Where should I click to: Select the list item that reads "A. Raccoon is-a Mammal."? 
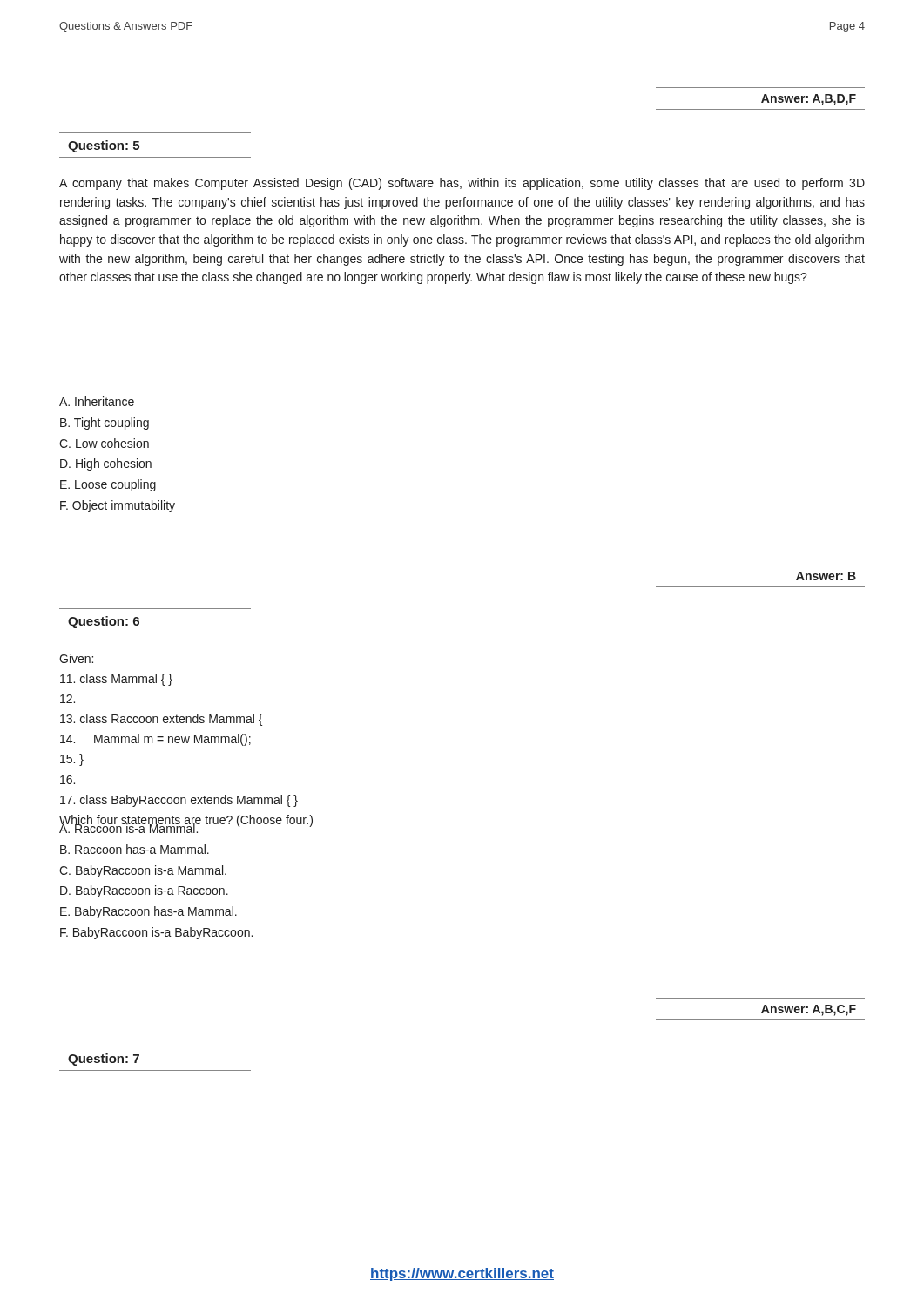129,829
